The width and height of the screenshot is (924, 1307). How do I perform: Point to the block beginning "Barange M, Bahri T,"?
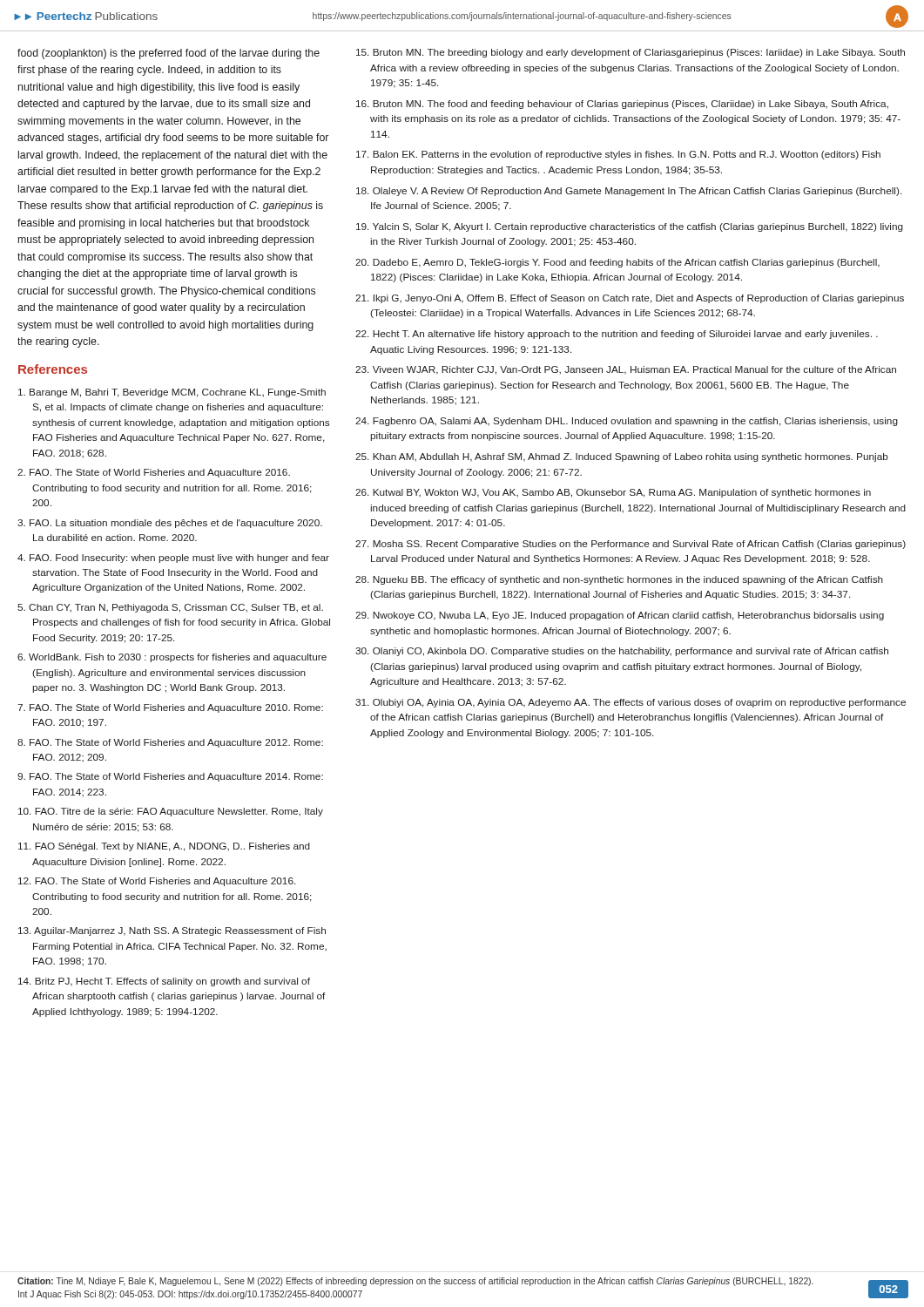coord(181,422)
